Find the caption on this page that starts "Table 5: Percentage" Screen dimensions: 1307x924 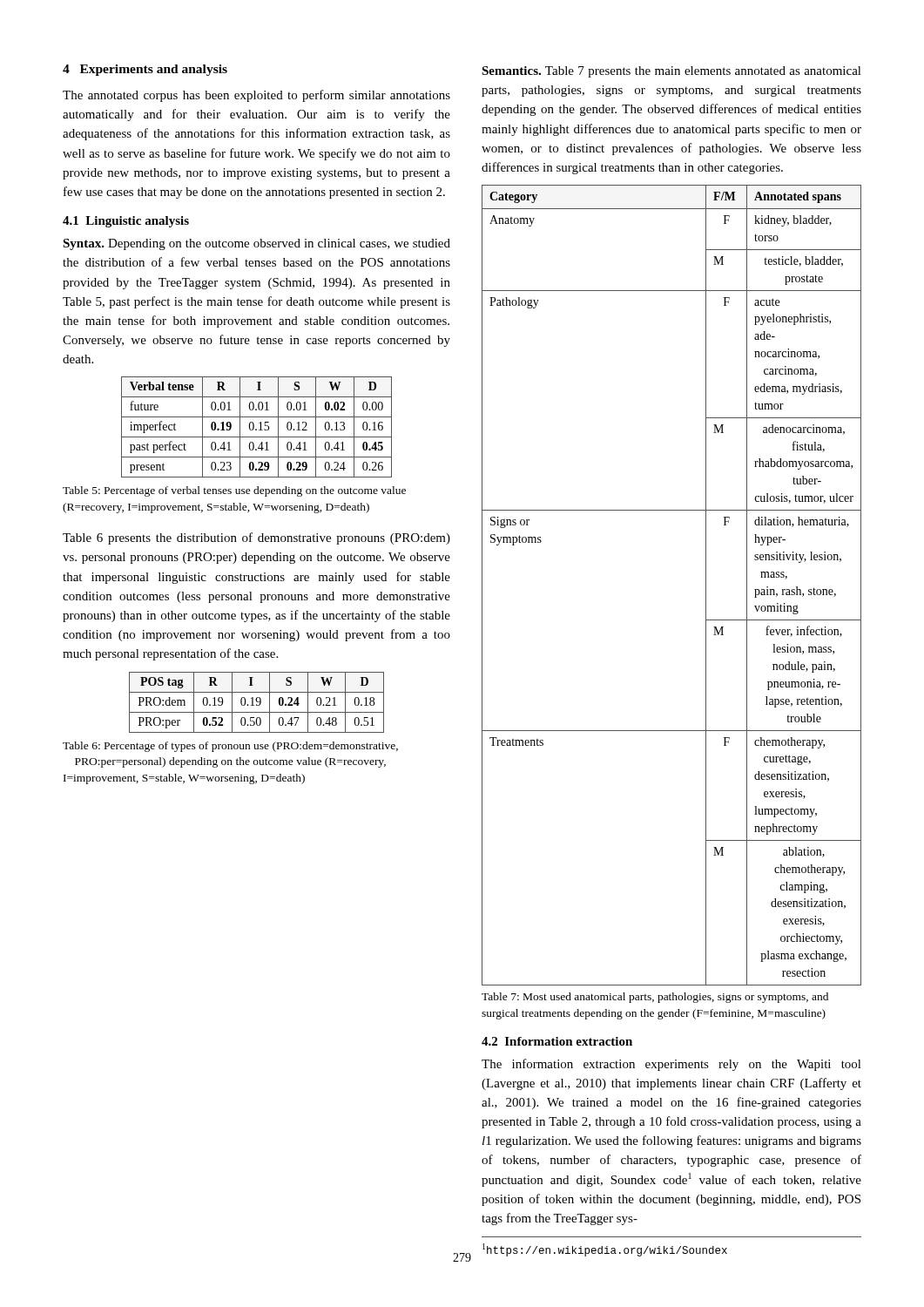257,500
